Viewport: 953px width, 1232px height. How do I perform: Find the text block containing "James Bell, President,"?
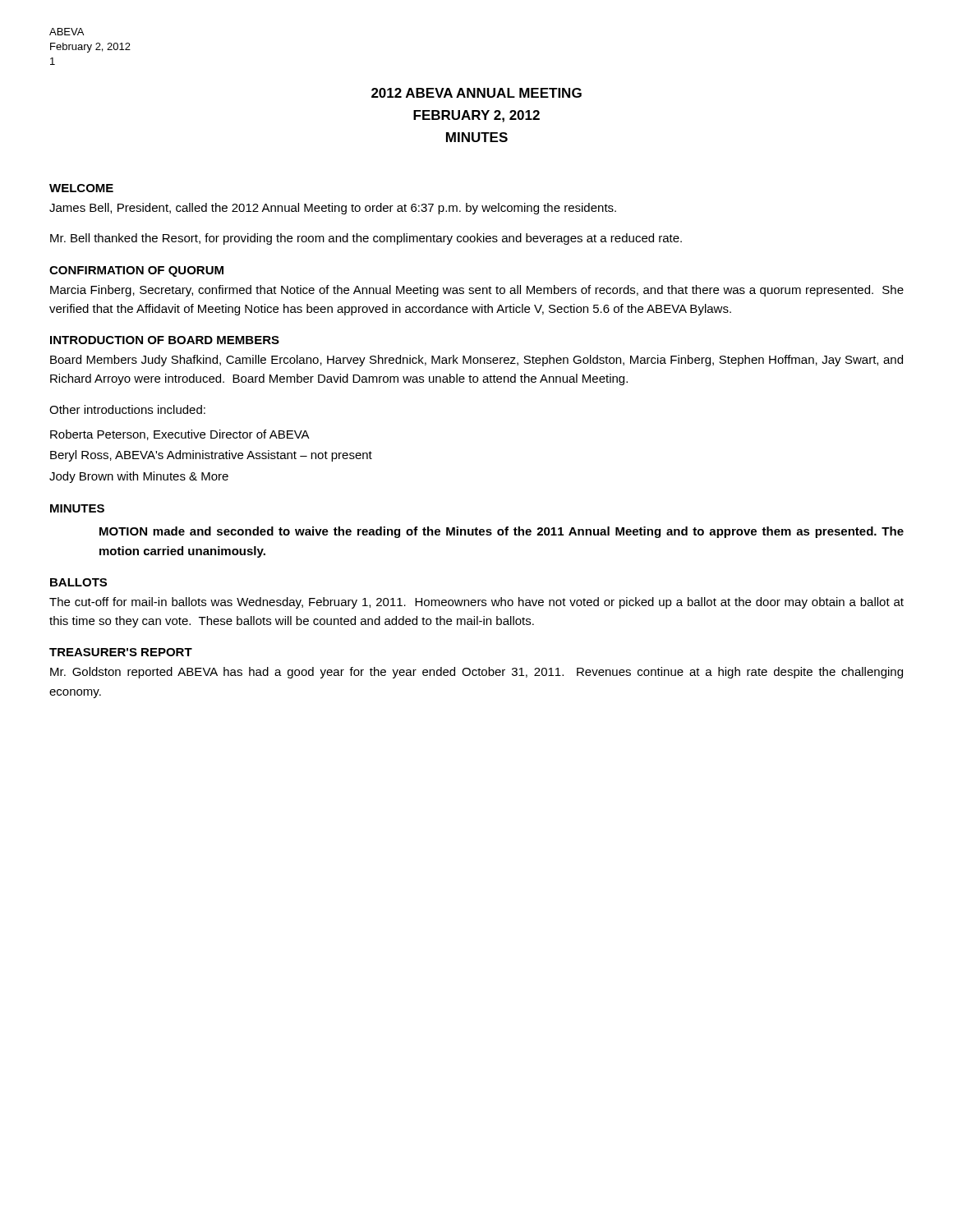(333, 207)
